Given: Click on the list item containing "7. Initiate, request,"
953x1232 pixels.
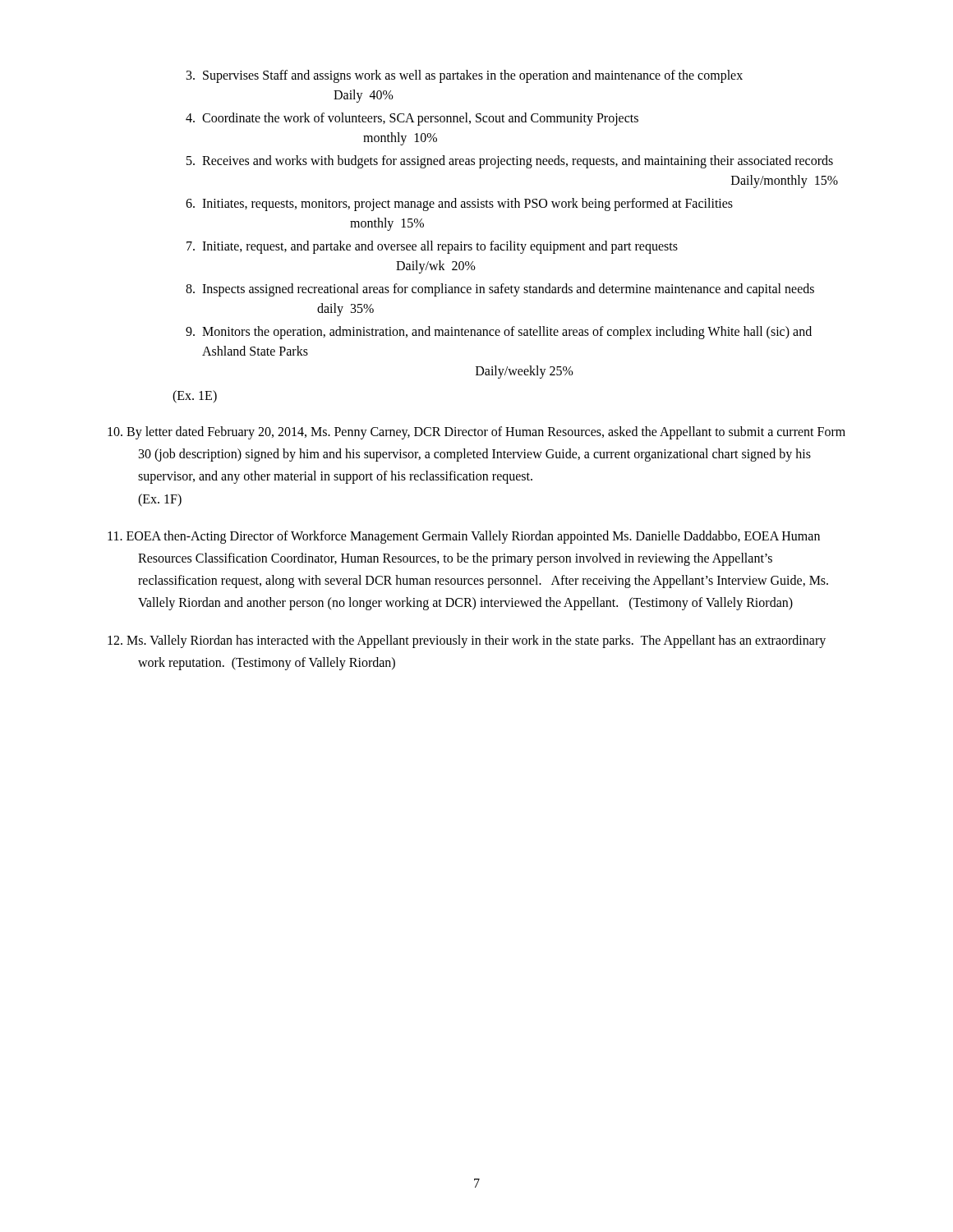Looking at the screenshot, I should coord(509,256).
